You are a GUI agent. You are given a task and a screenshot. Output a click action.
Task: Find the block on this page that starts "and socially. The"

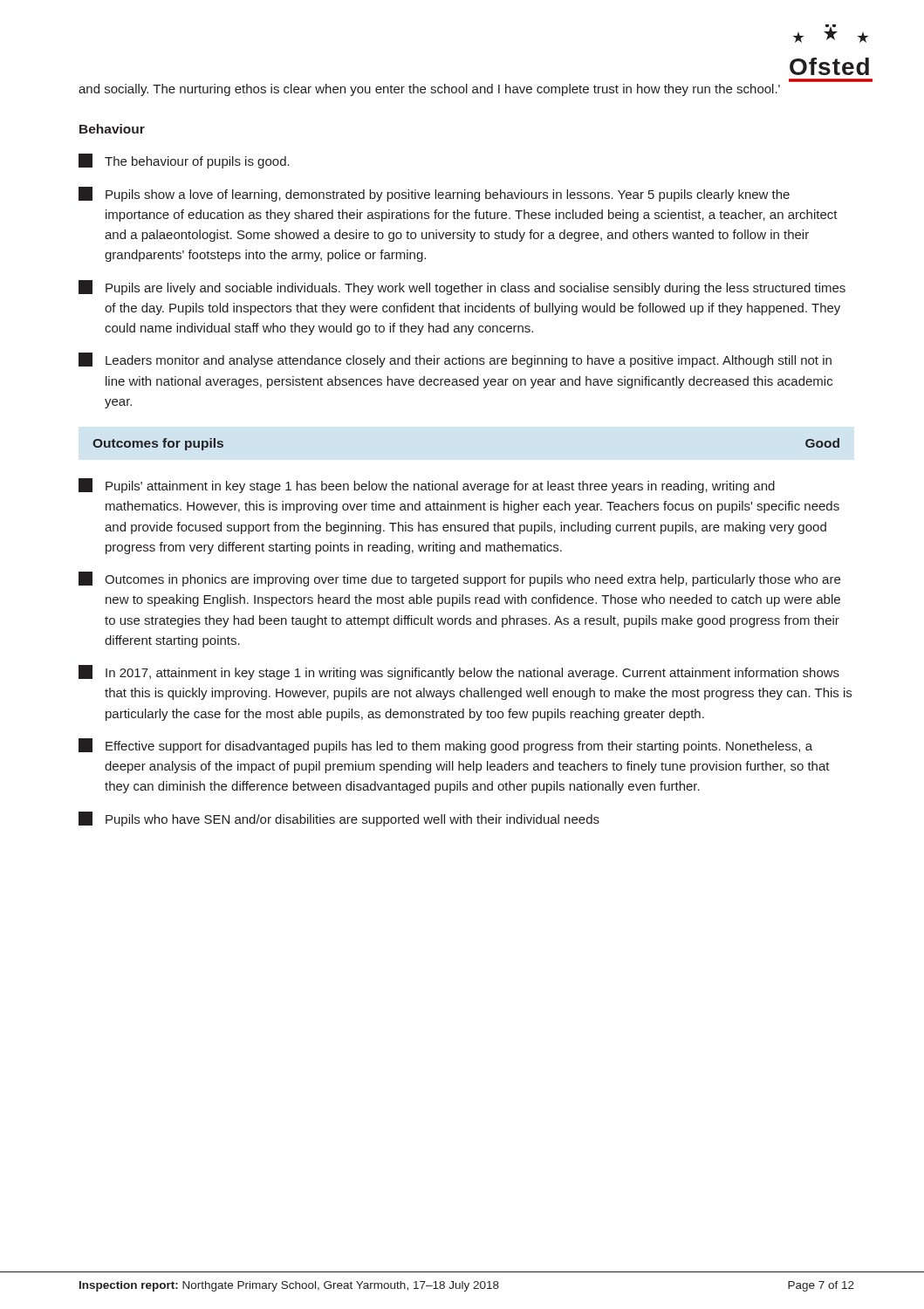pyautogui.click(x=429, y=89)
